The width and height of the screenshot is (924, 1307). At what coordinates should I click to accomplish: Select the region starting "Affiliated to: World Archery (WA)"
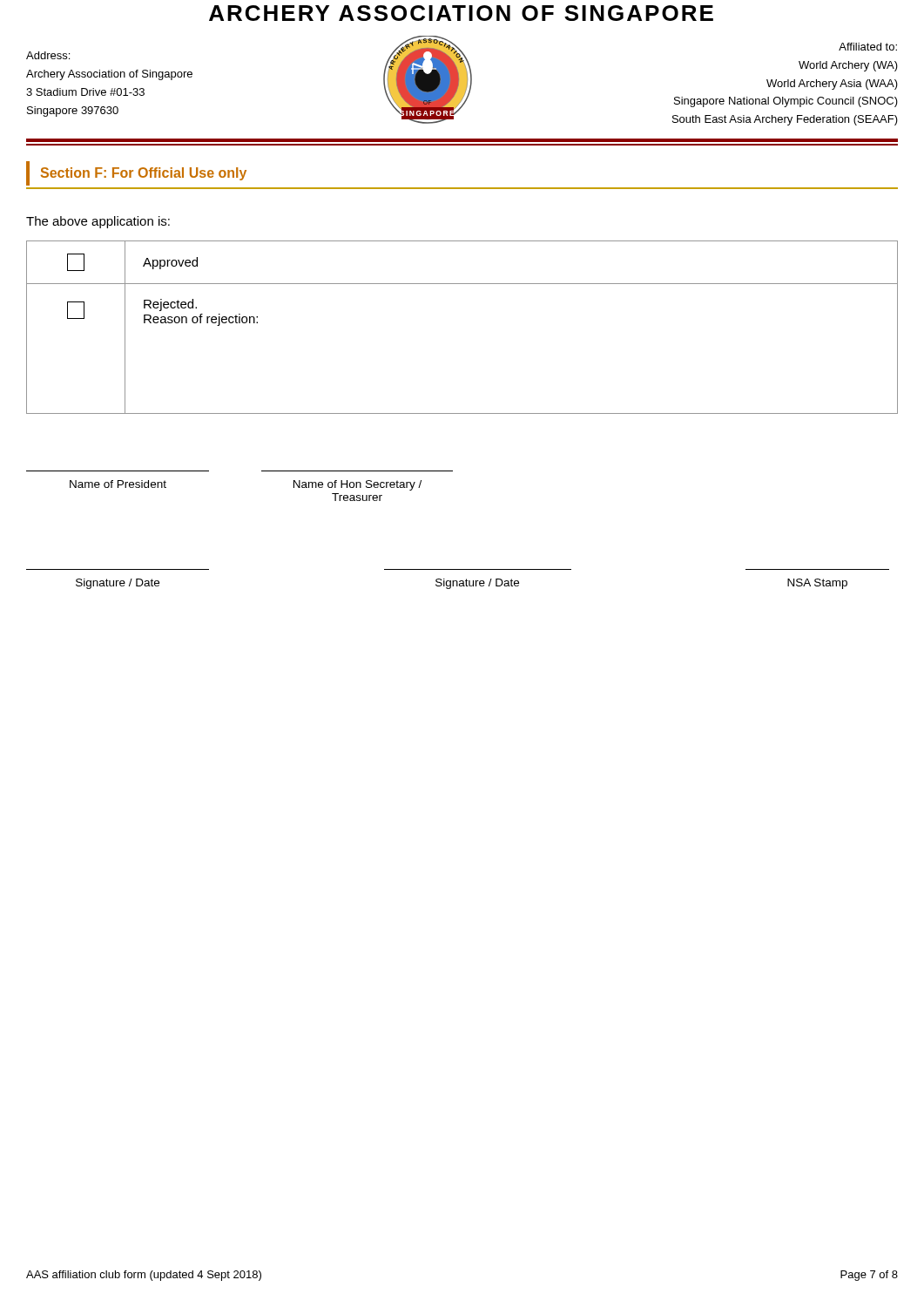point(785,83)
